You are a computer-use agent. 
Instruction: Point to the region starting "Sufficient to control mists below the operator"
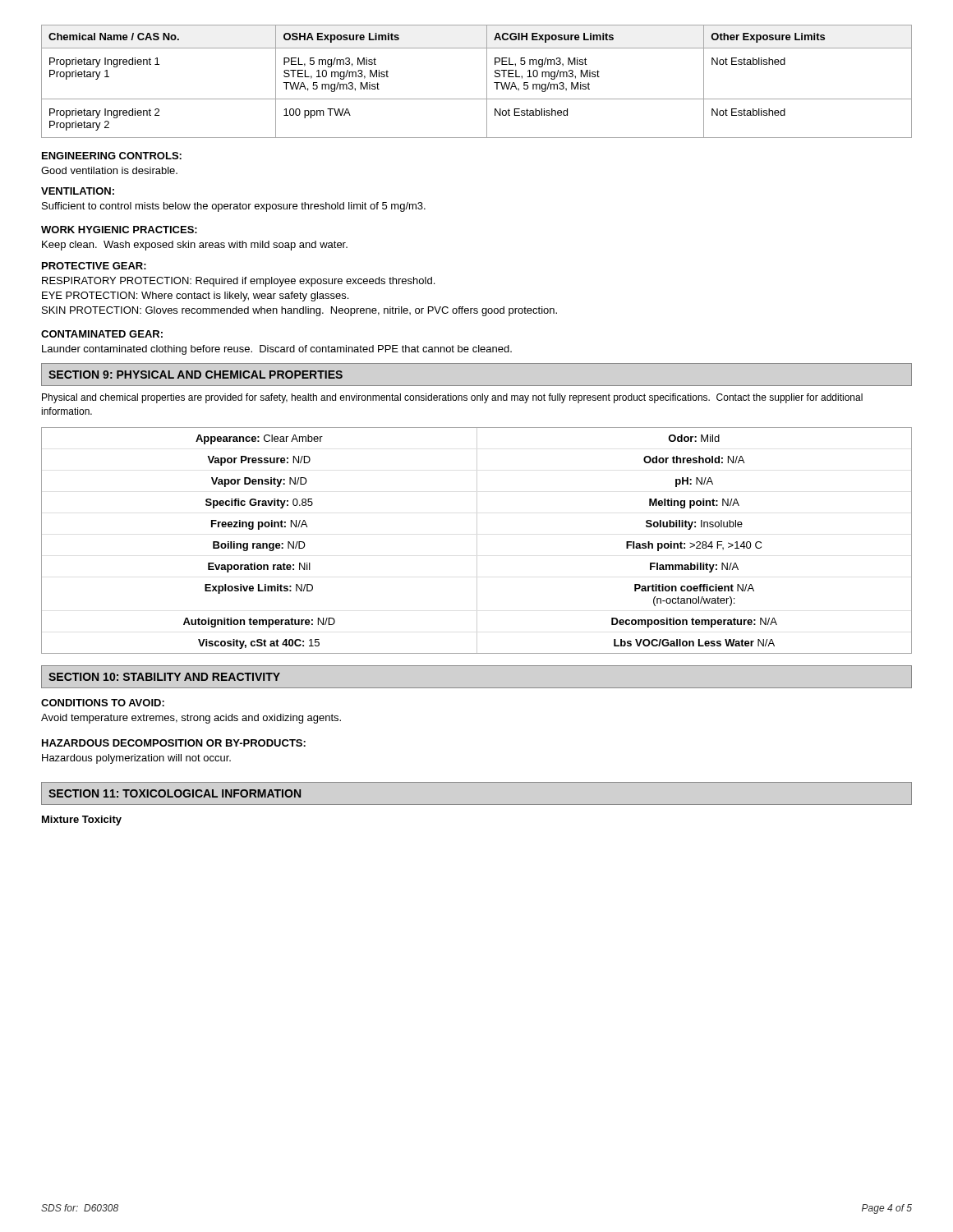pos(234,206)
